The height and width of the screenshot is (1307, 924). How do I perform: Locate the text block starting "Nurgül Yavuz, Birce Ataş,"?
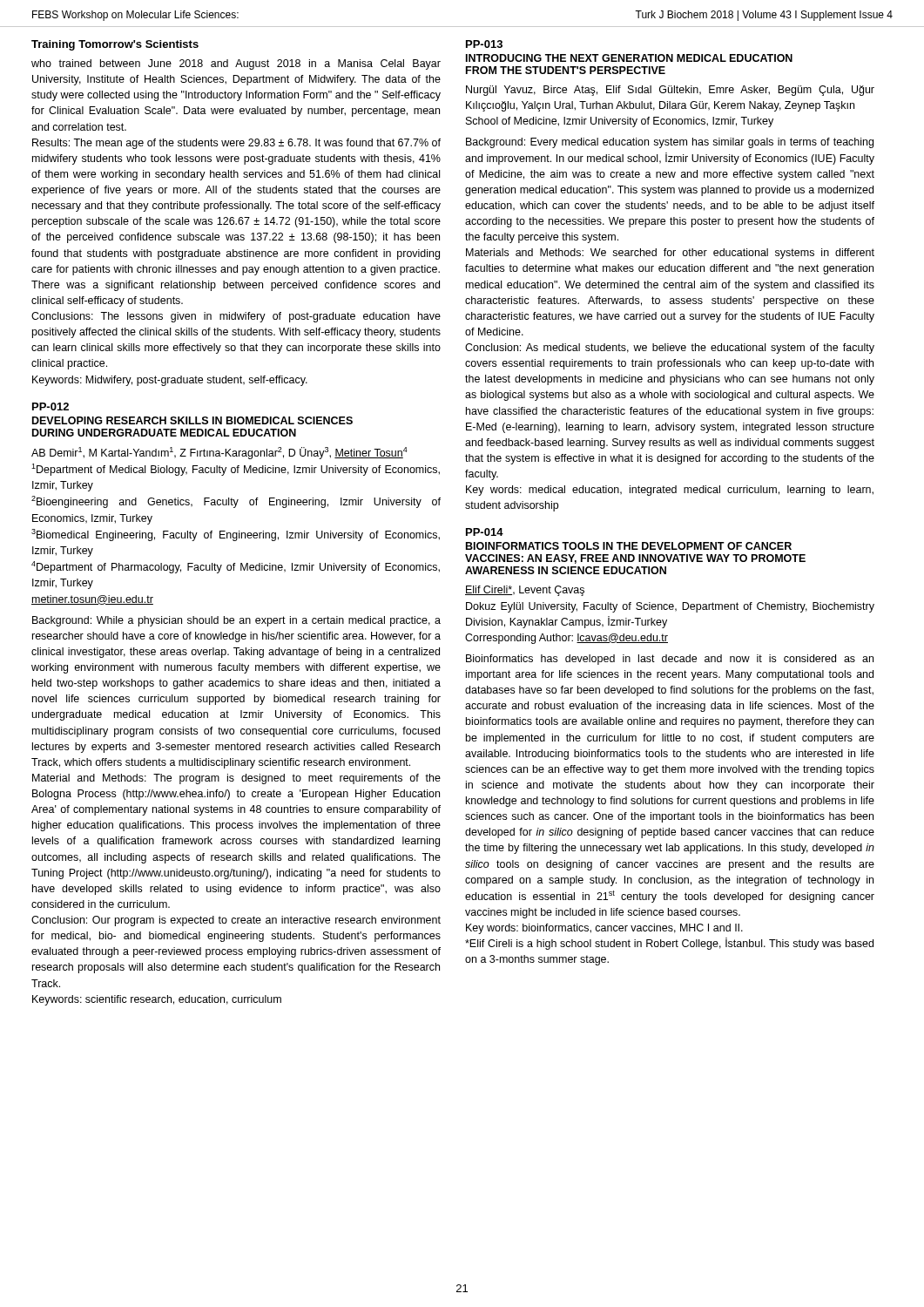click(670, 106)
